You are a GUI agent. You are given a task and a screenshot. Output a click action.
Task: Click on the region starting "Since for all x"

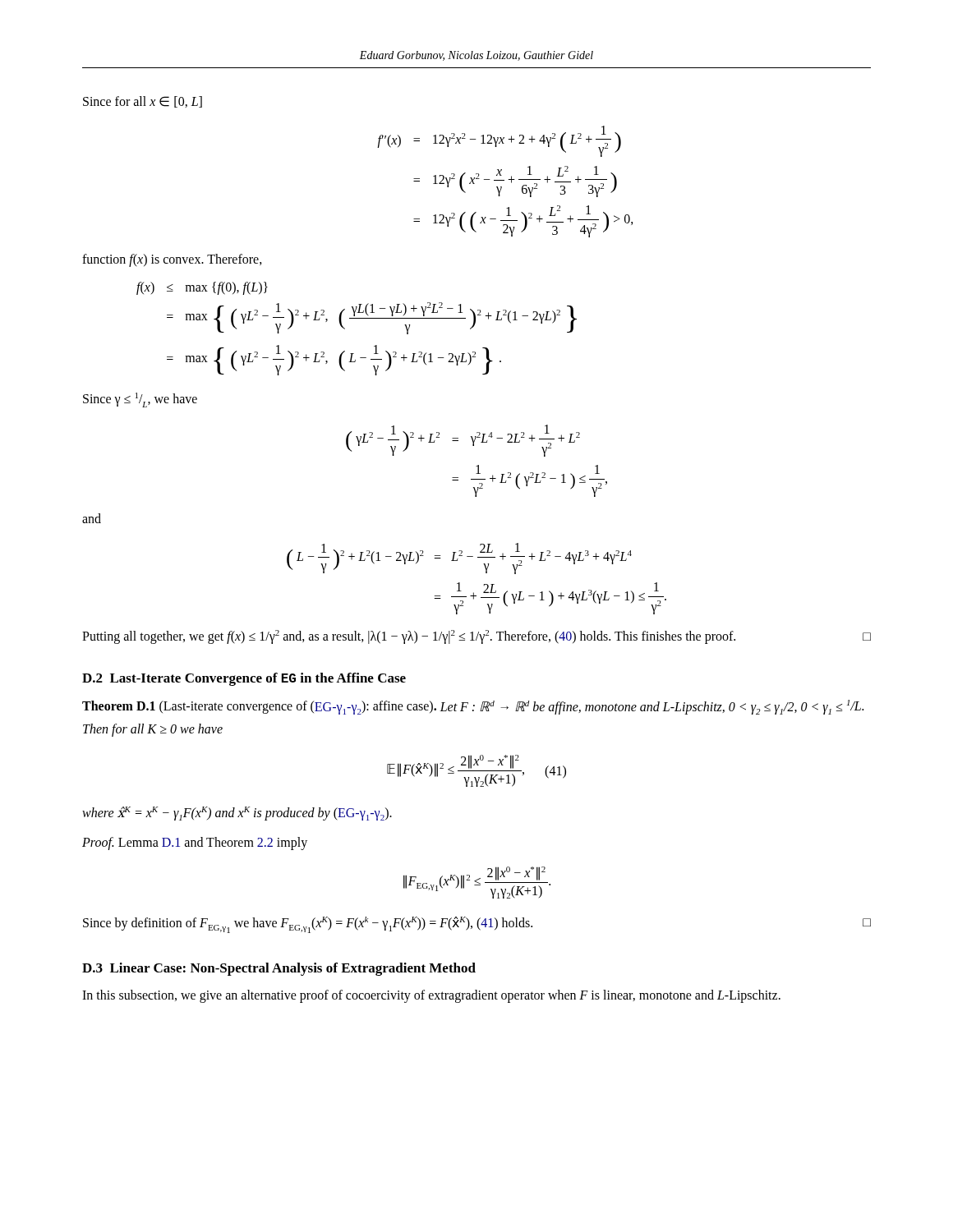(x=142, y=101)
